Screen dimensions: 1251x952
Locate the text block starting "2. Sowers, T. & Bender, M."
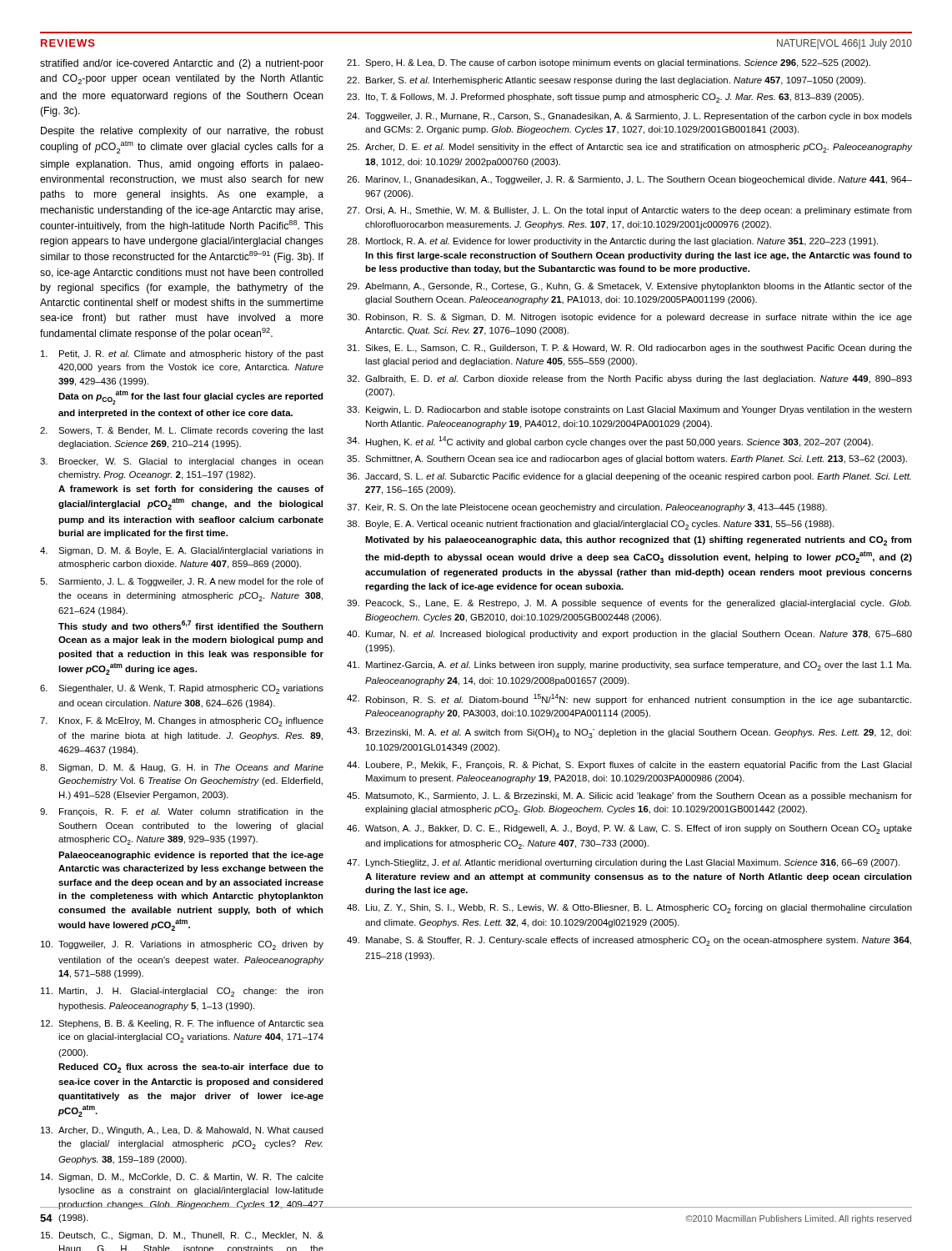tap(182, 437)
